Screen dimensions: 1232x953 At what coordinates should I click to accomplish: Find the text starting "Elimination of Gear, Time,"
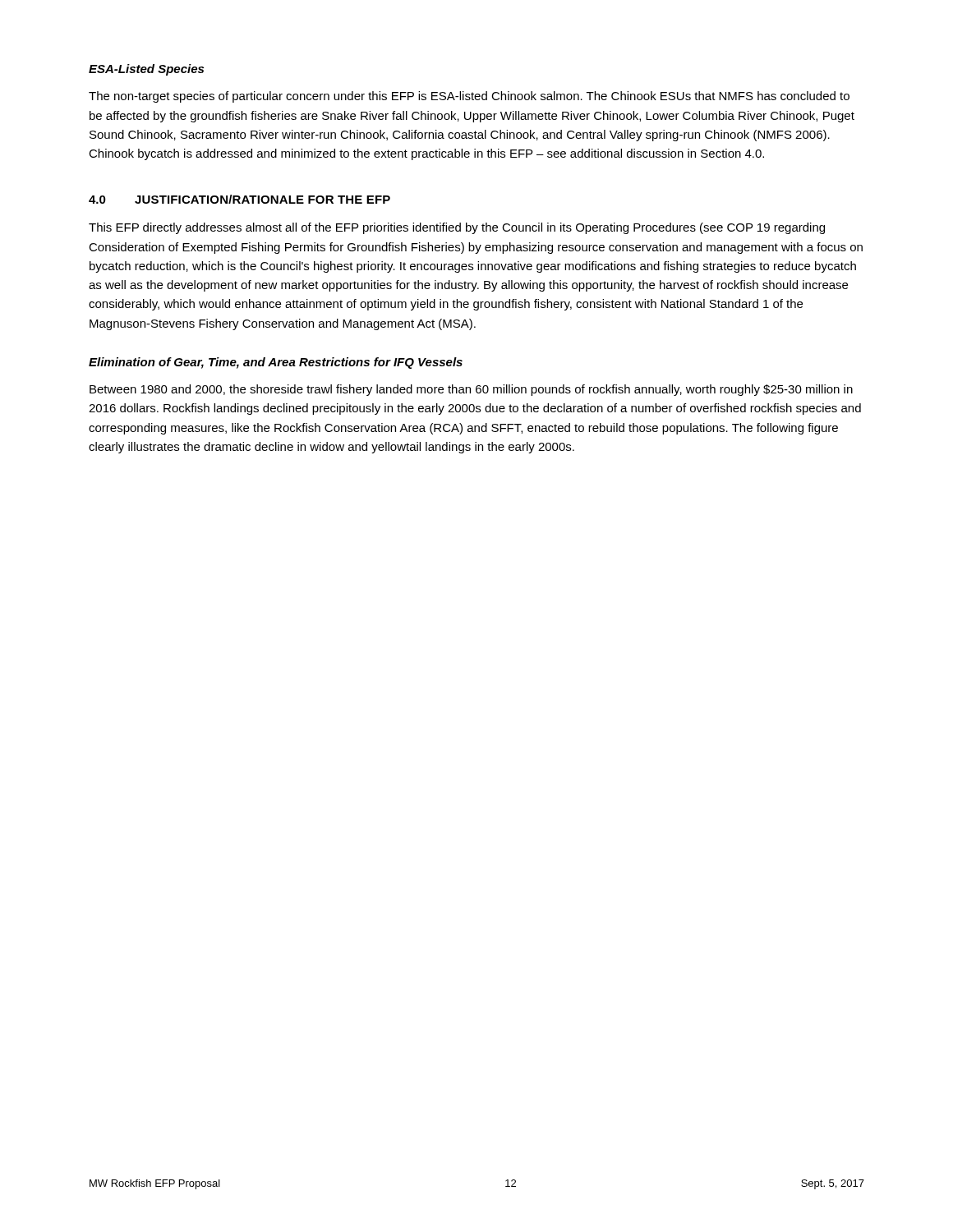[x=276, y=363]
